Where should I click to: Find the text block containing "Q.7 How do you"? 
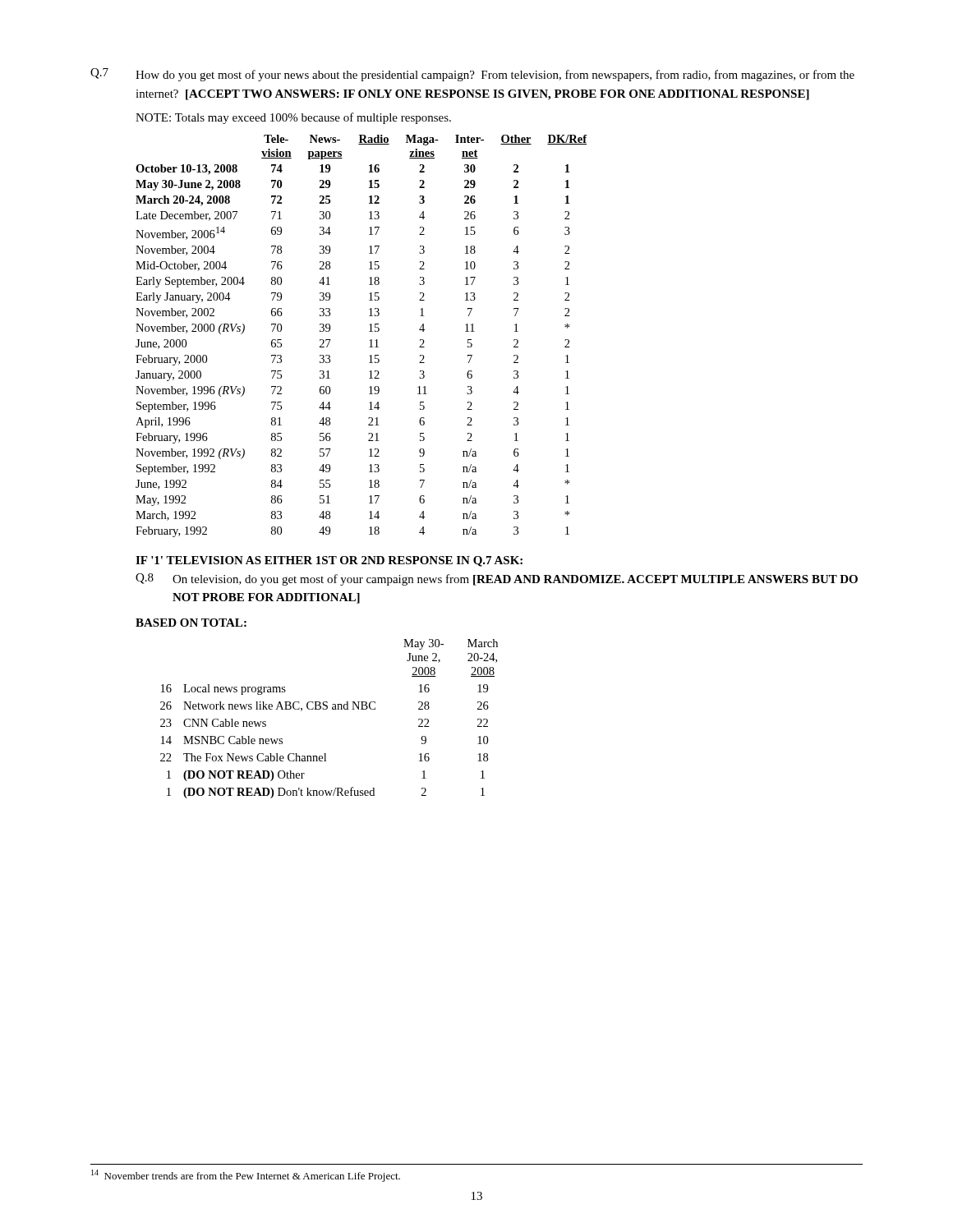pyautogui.click(x=476, y=84)
